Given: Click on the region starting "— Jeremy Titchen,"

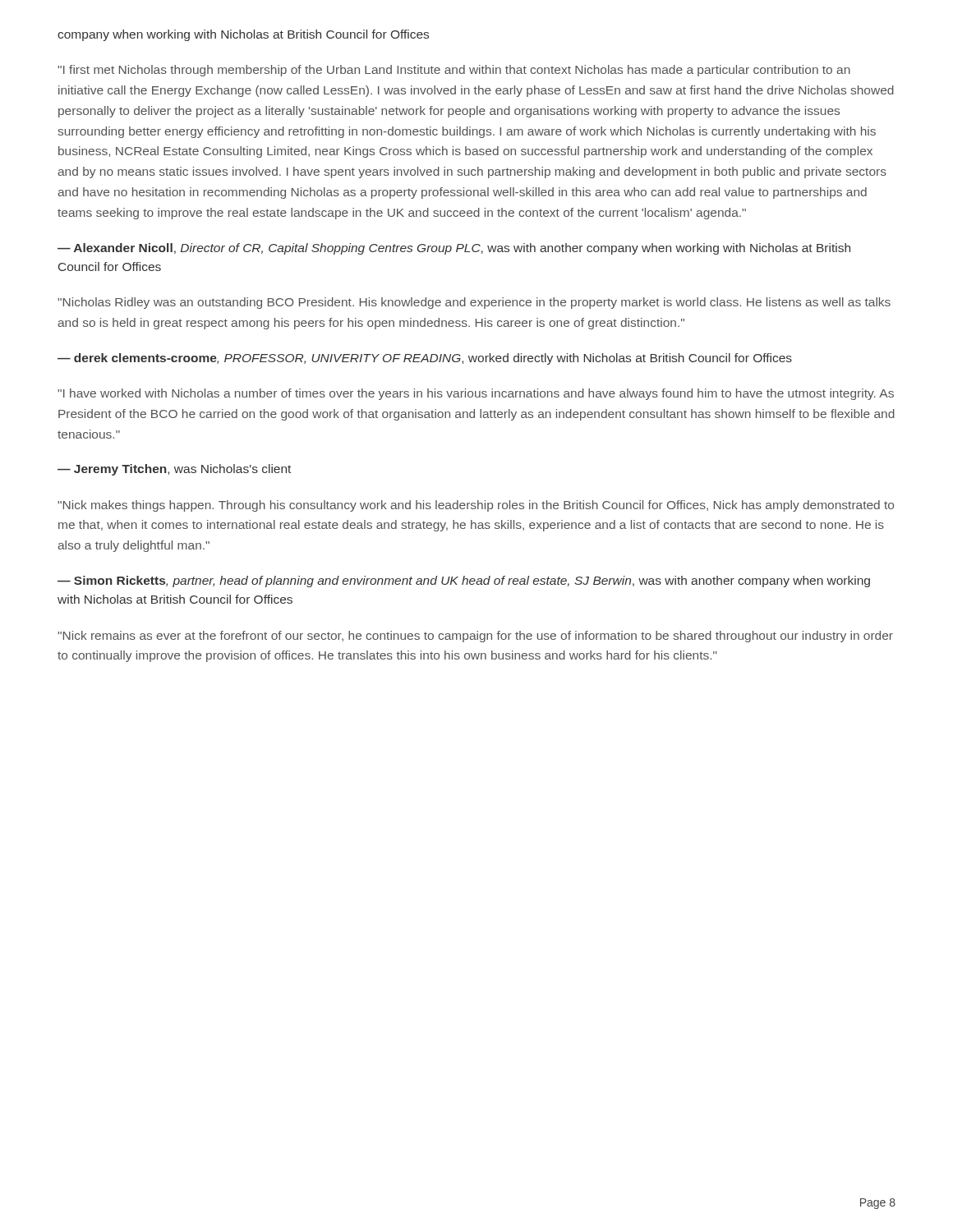Looking at the screenshot, I should click(174, 469).
